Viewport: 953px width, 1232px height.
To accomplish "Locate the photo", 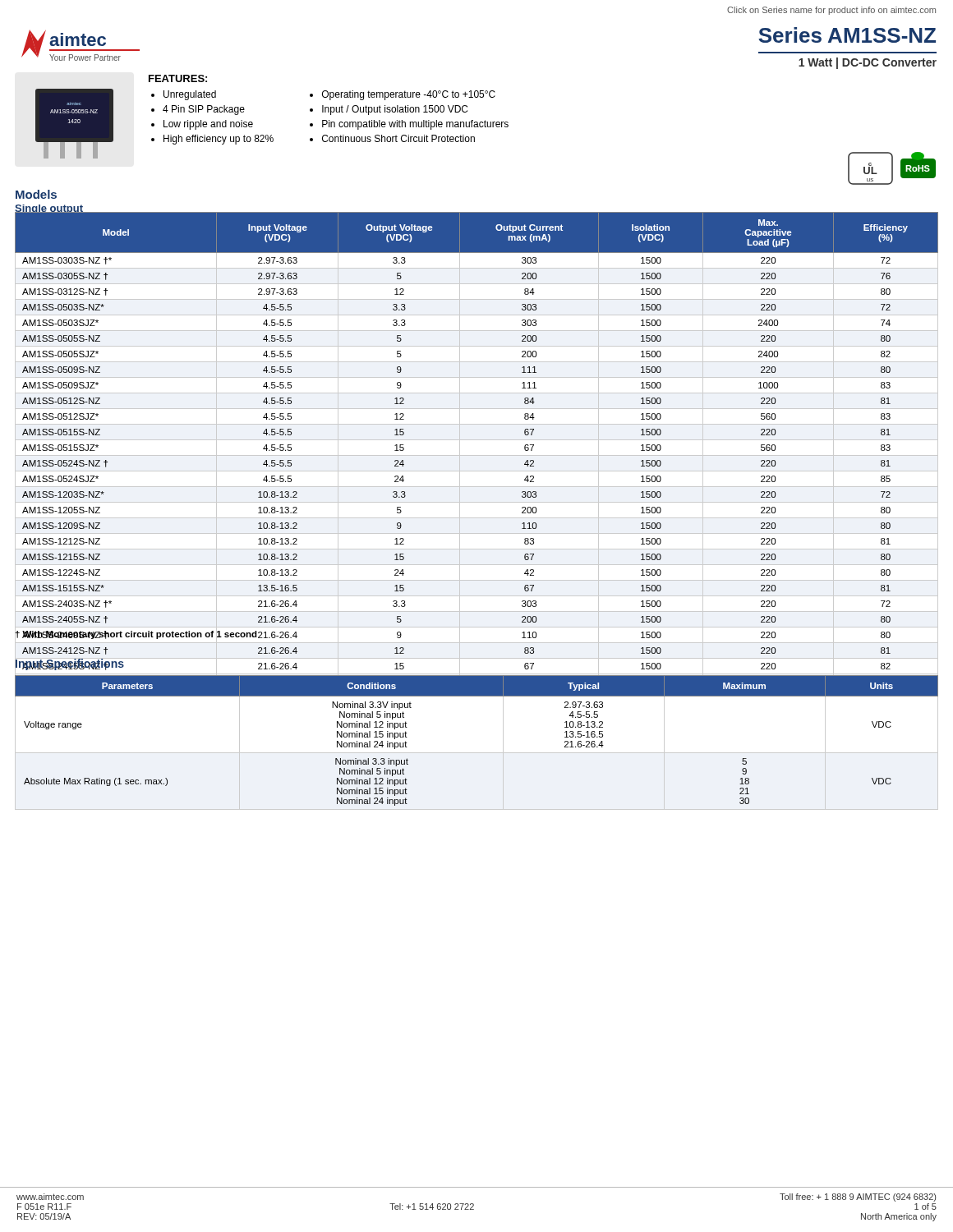I will 74,120.
